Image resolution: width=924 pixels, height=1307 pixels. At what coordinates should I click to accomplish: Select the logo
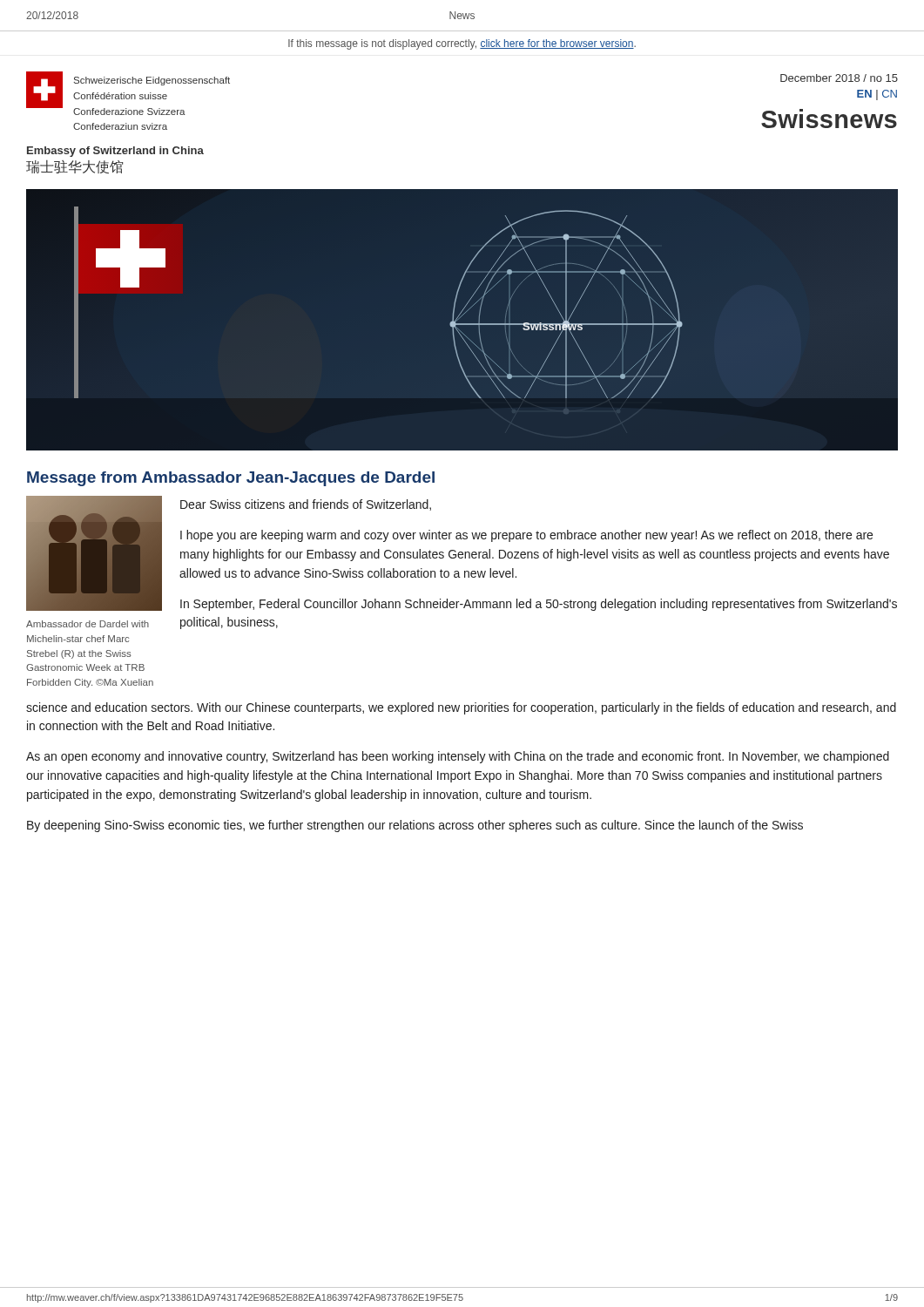[x=128, y=103]
